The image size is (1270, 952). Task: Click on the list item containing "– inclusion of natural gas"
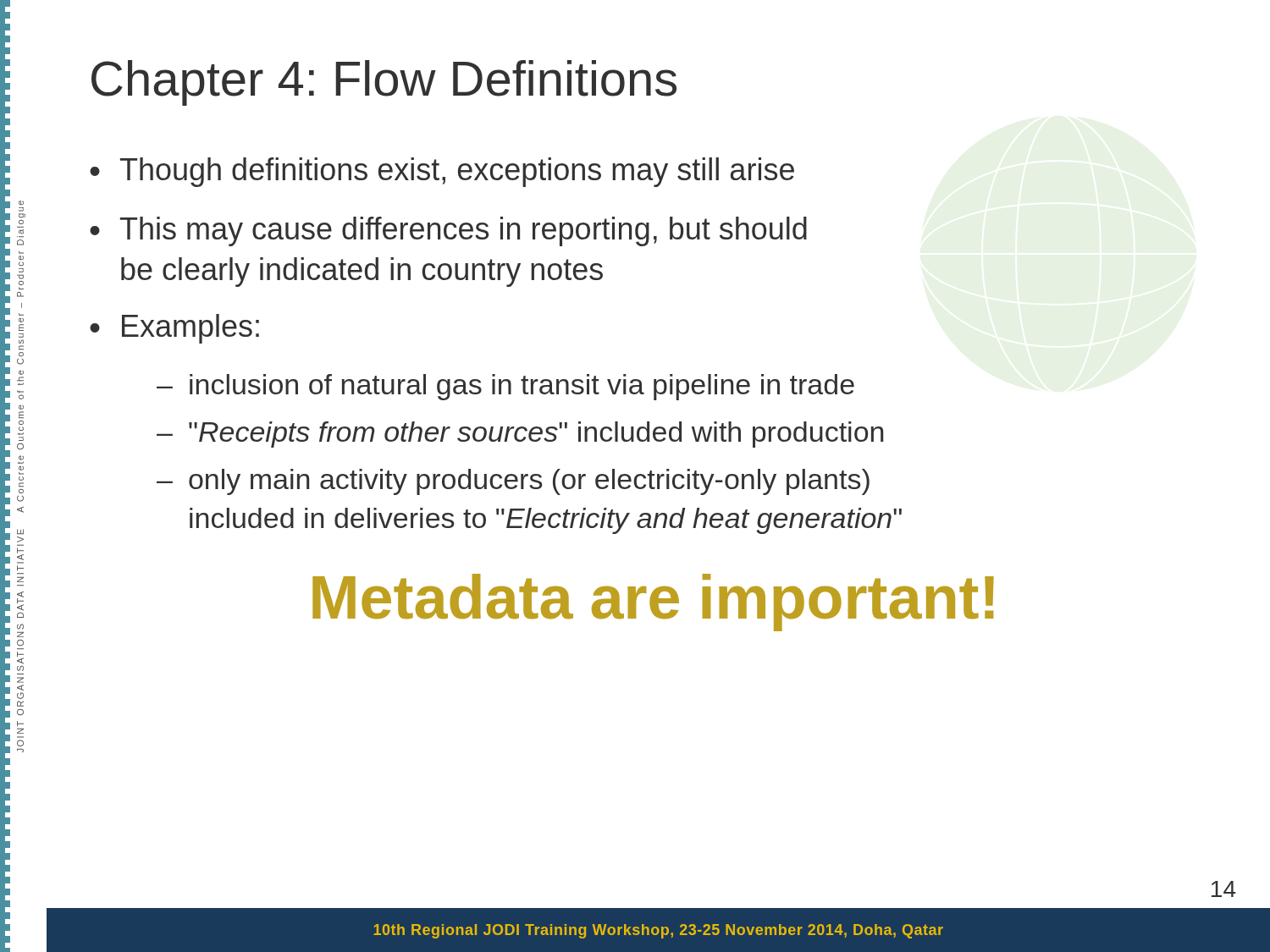[688, 385]
